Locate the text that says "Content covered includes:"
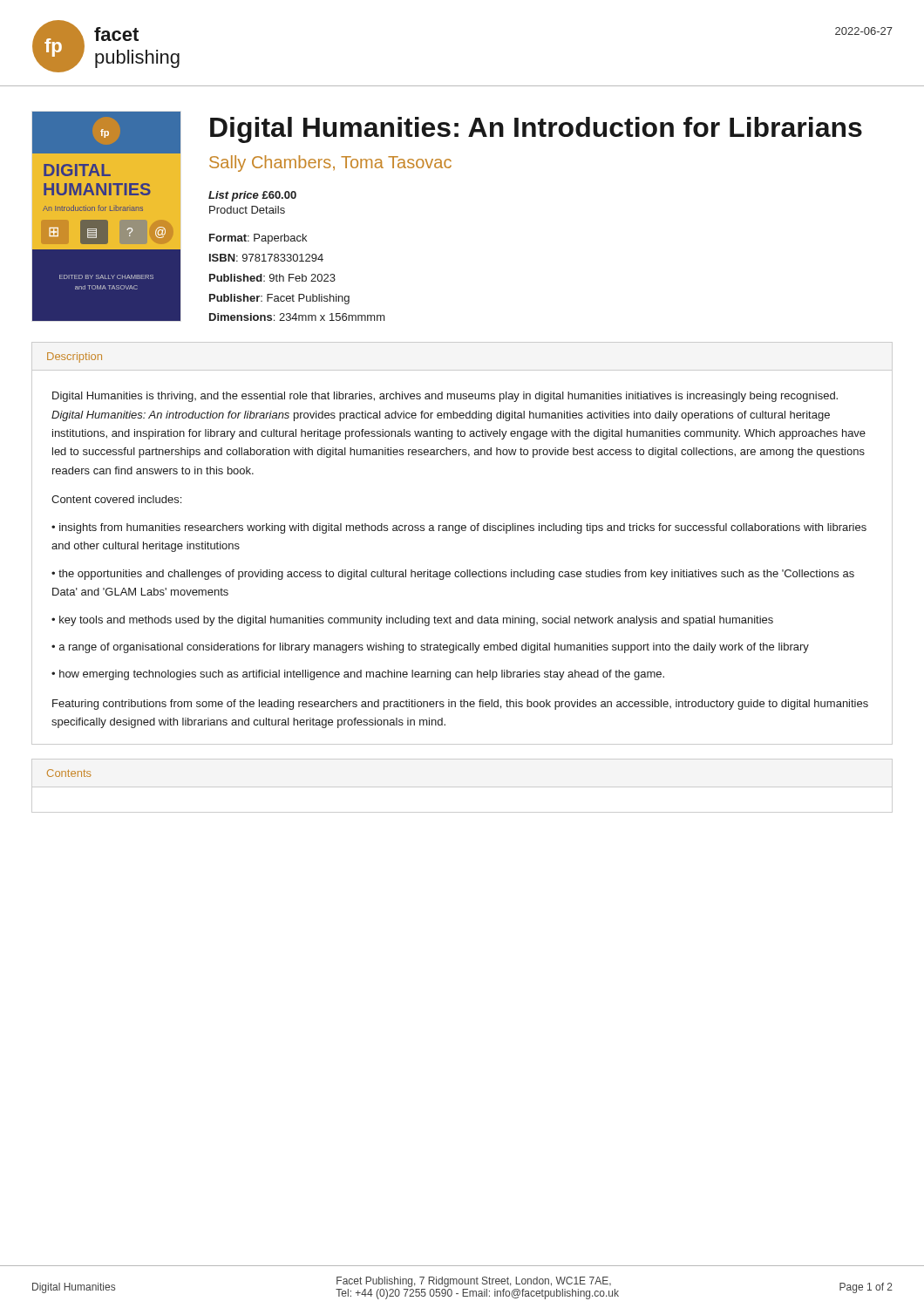 point(117,500)
